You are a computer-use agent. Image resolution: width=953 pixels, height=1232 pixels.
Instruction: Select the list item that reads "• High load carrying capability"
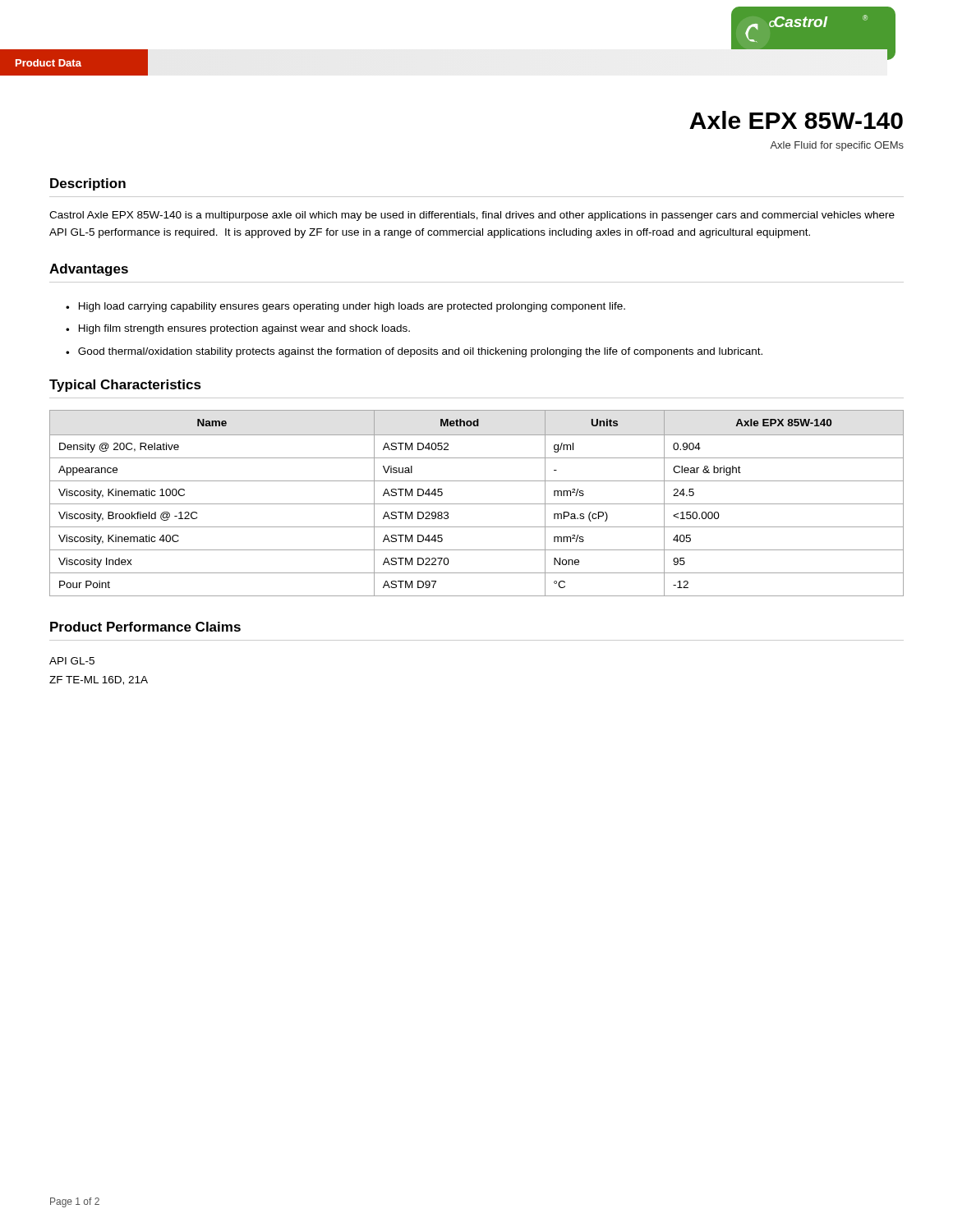pyautogui.click(x=346, y=307)
